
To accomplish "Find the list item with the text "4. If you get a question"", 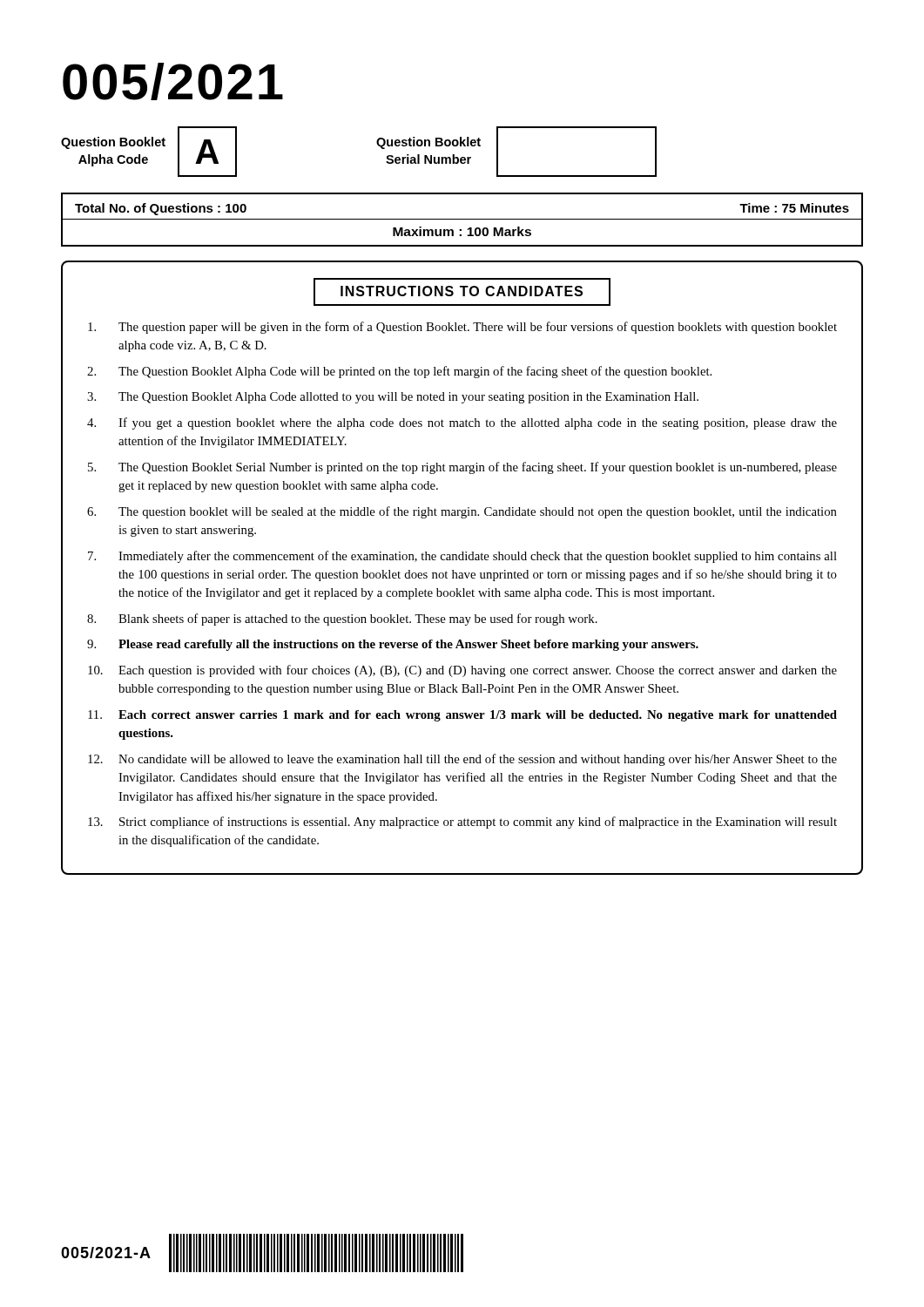I will tap(462, 432).
